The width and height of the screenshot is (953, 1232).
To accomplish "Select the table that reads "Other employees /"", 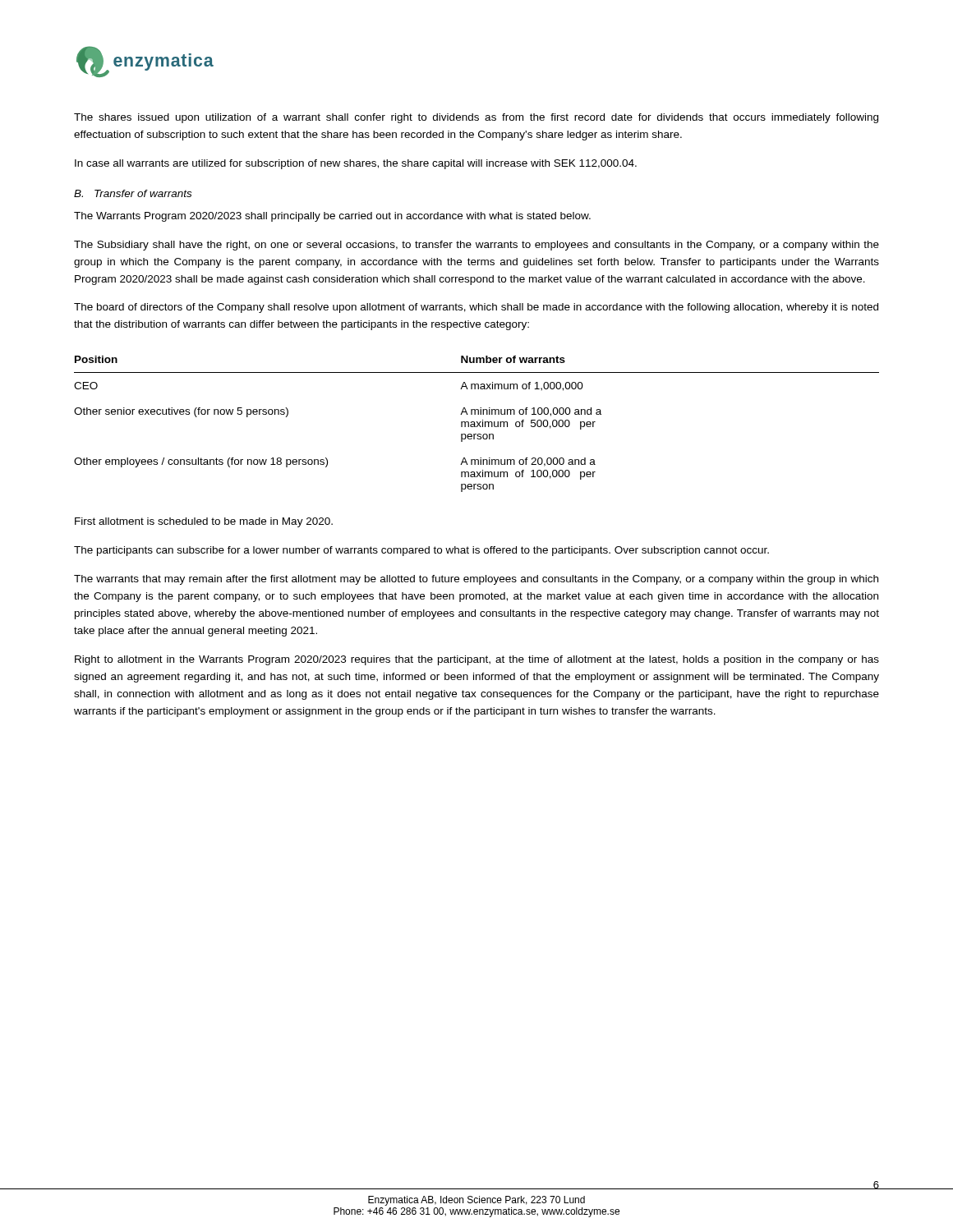I will (x=476, y=424).
